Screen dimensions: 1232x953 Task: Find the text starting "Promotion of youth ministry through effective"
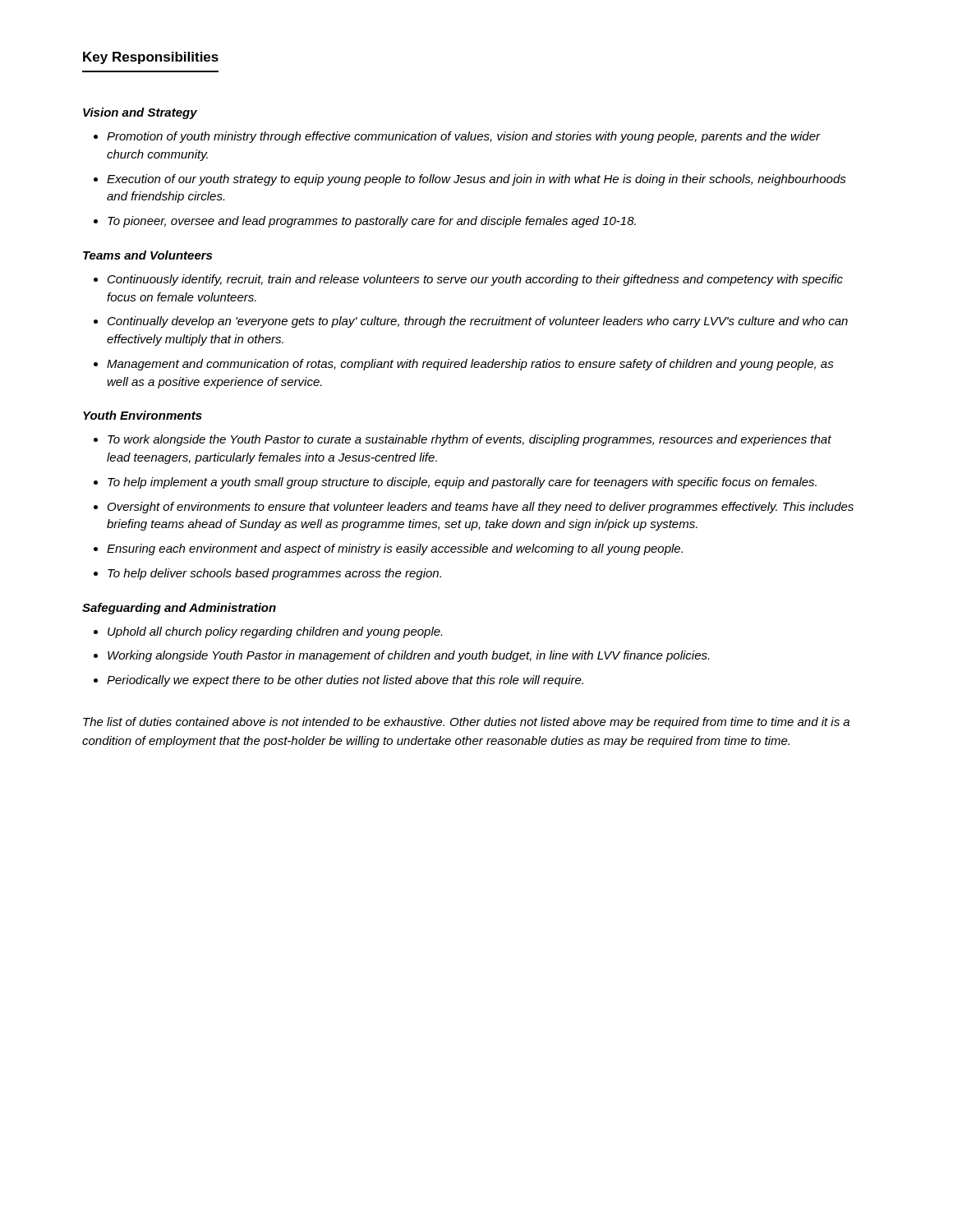click(x=463, y=145)
